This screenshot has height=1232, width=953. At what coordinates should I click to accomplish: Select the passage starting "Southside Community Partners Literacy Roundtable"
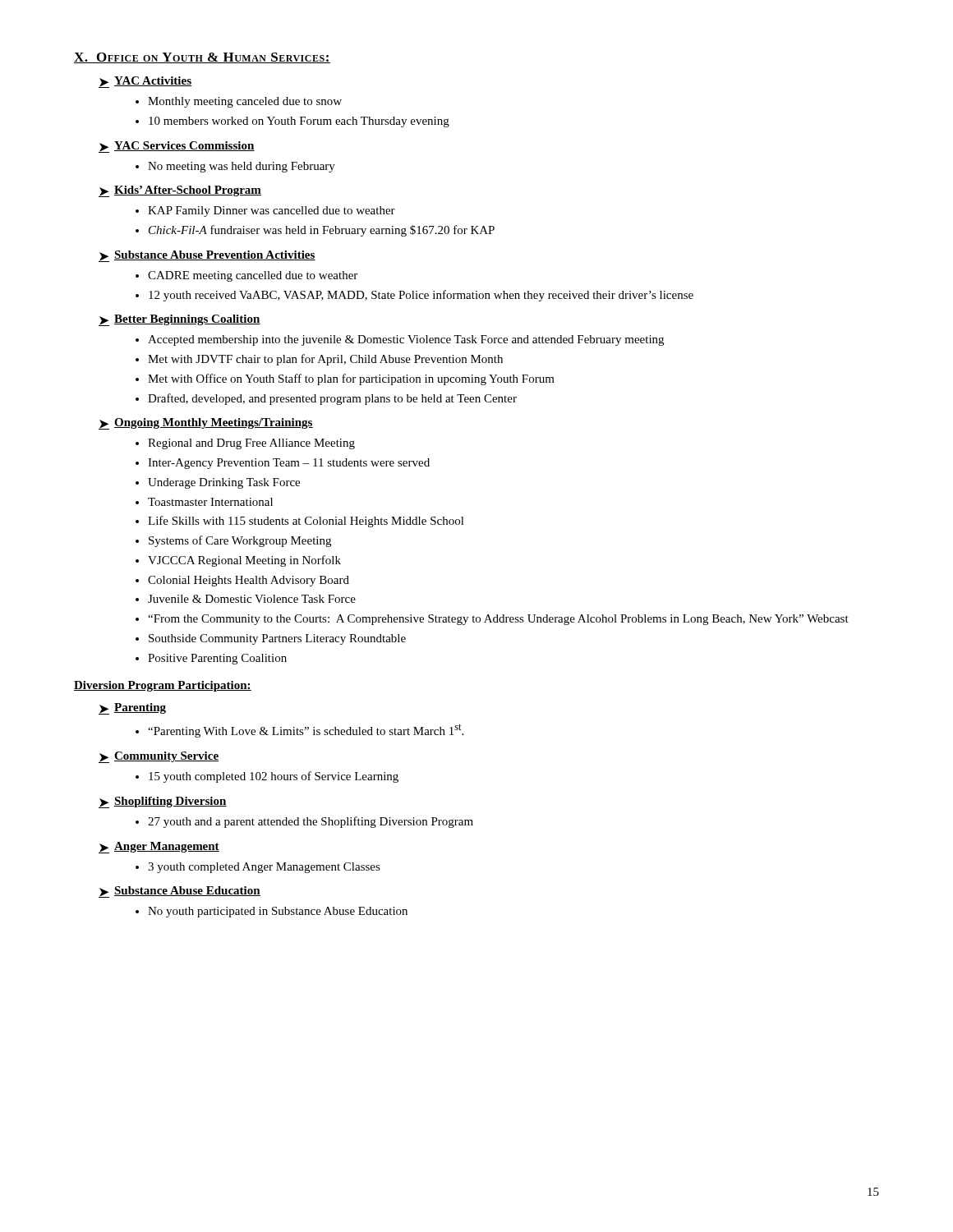click(277, 638)
